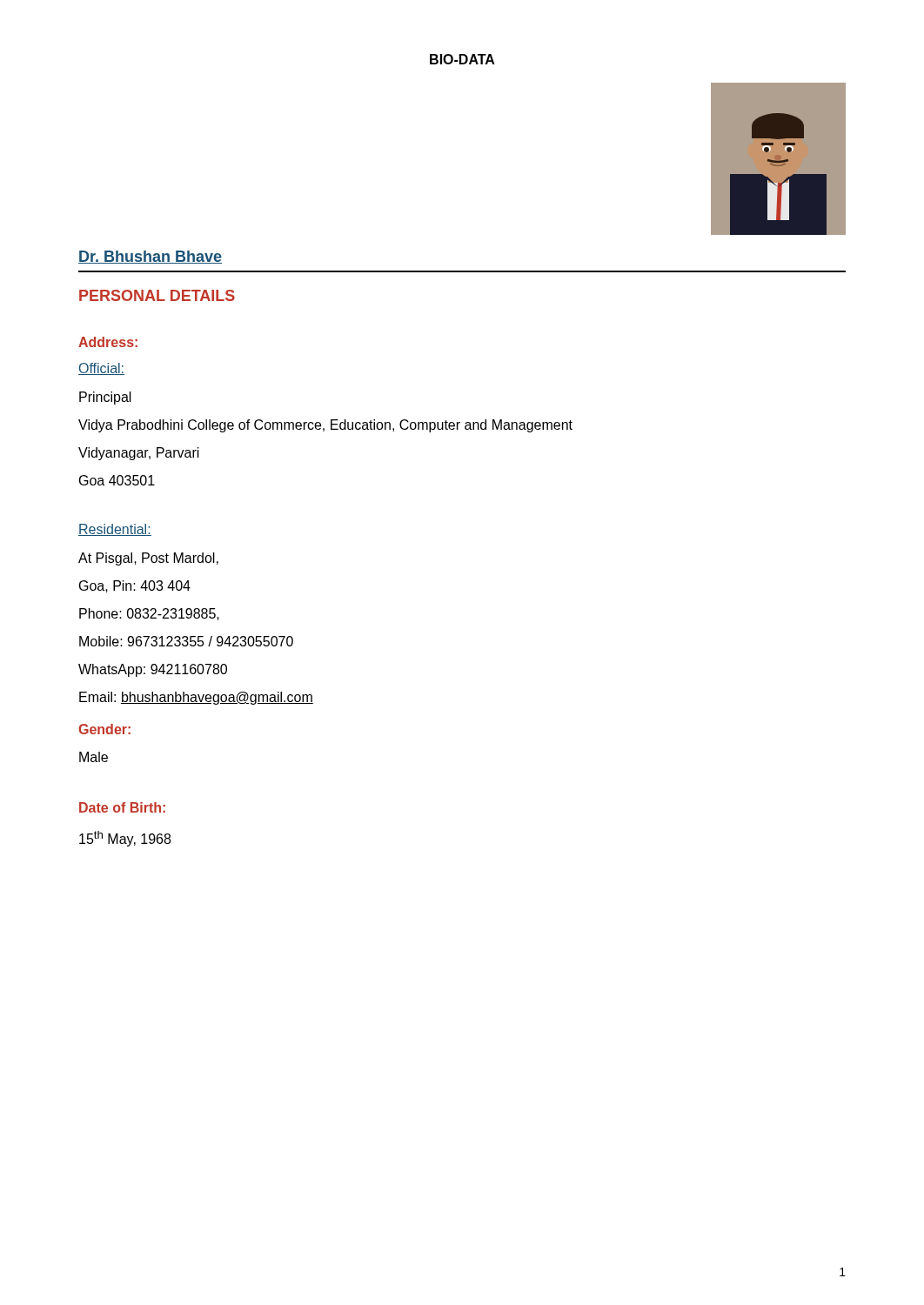Find the block starting "Email: bhushanbhavegoa@gmail.com"
This screenshot has height=1305, width=924.
pyautogui.click(x=196, y=697)
